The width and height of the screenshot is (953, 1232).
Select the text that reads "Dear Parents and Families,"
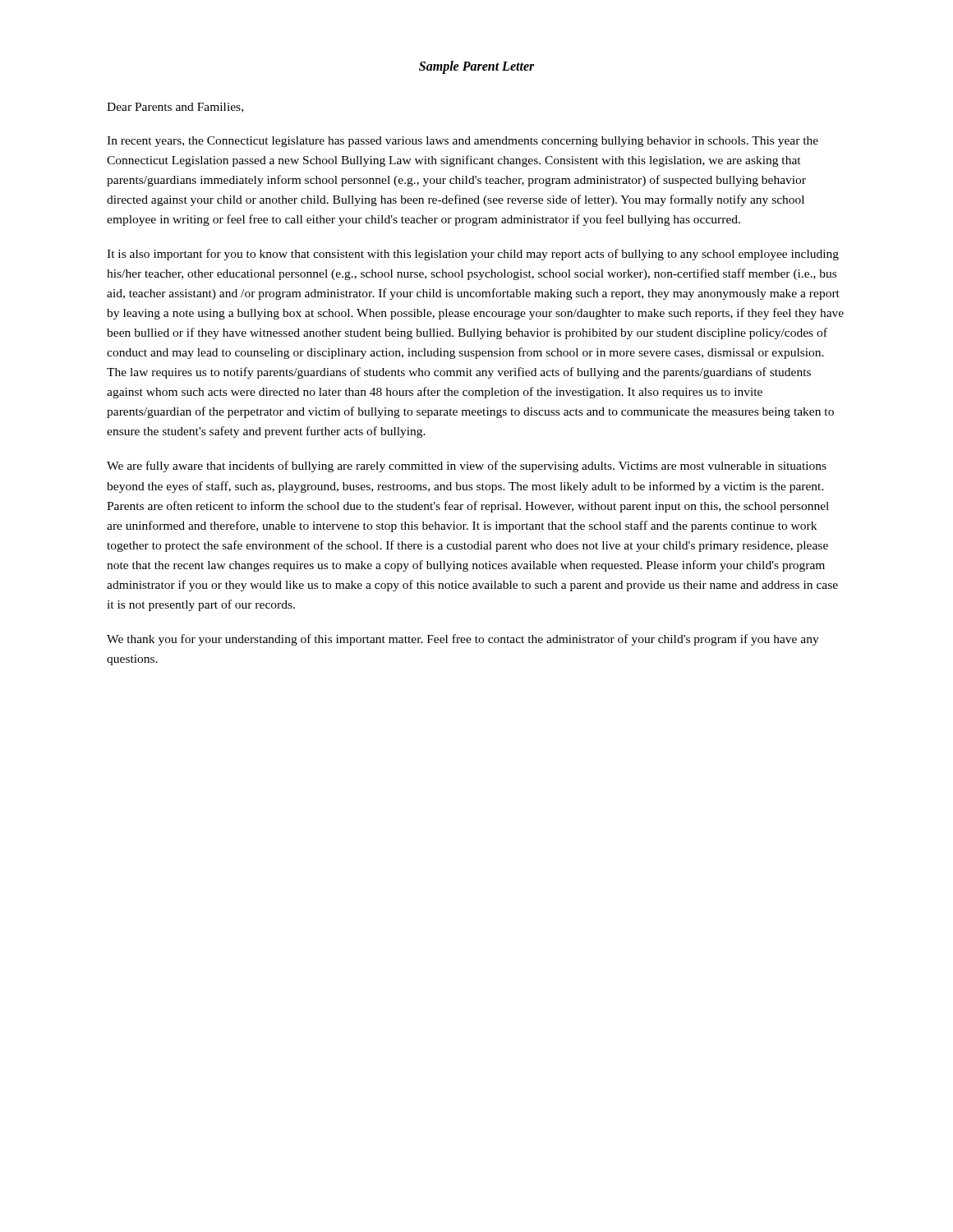tap(175, 106)
